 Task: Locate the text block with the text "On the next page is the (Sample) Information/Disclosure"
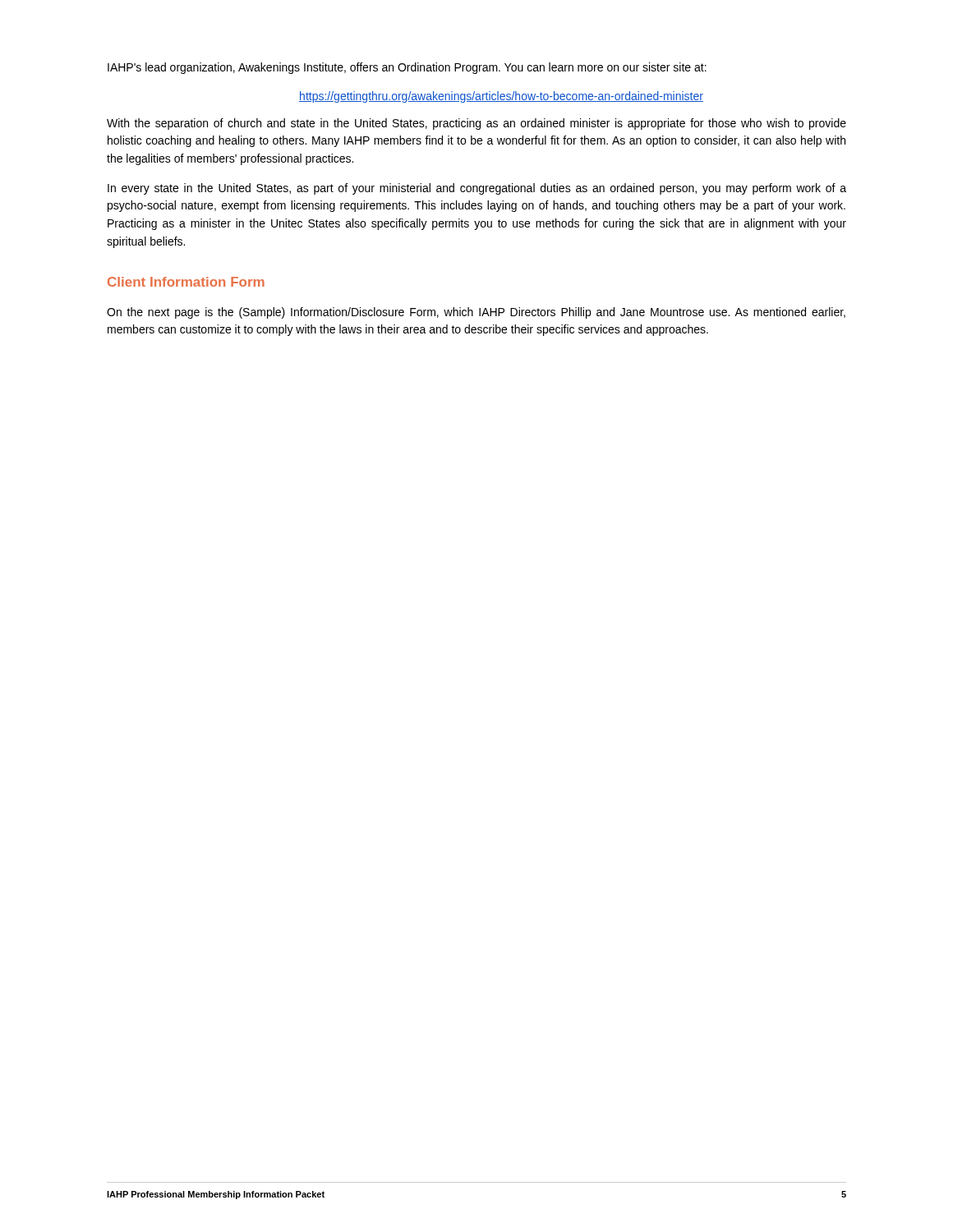point(476,321)
